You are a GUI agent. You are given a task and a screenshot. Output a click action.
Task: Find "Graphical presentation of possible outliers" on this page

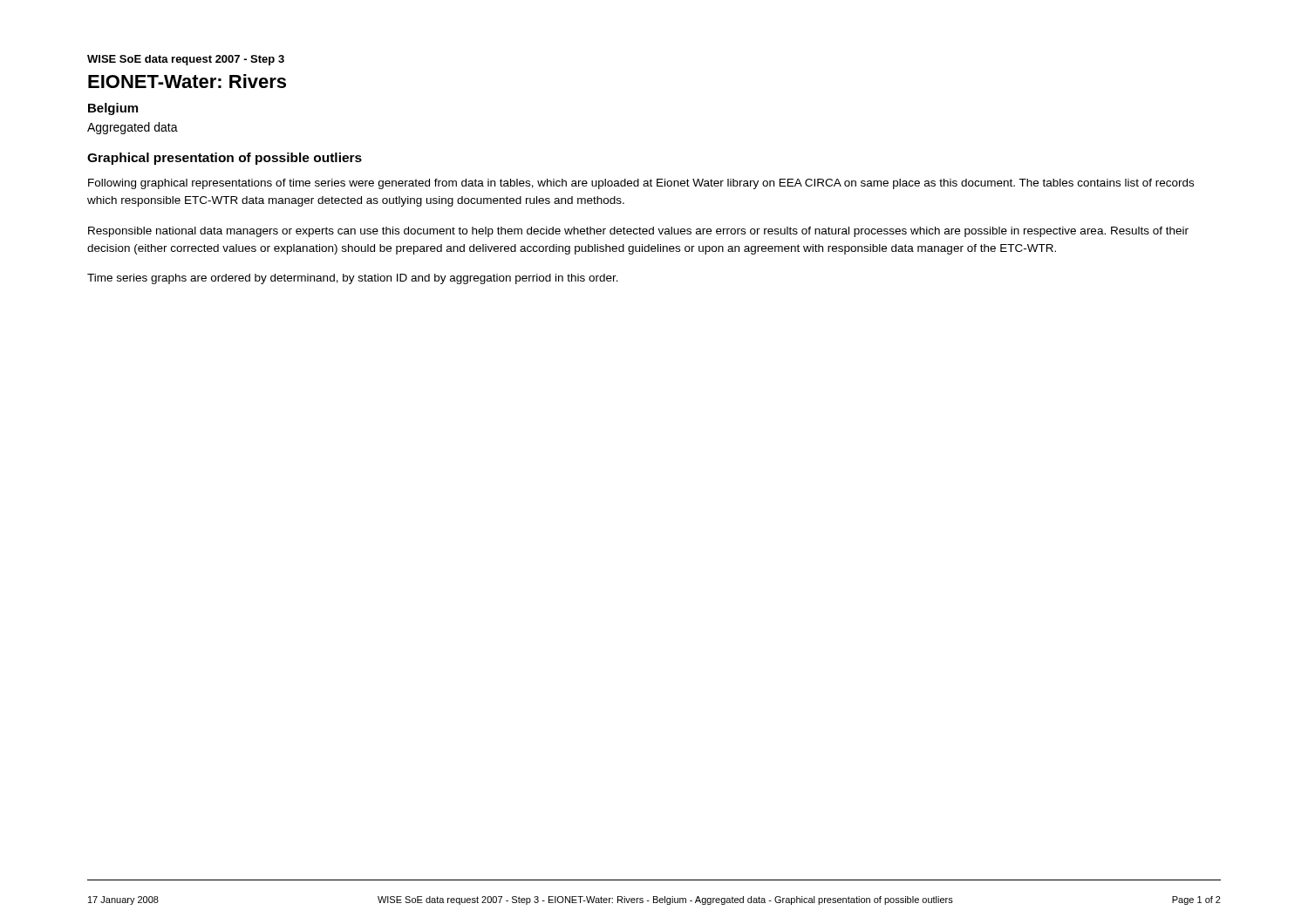(x=225, y=157)
